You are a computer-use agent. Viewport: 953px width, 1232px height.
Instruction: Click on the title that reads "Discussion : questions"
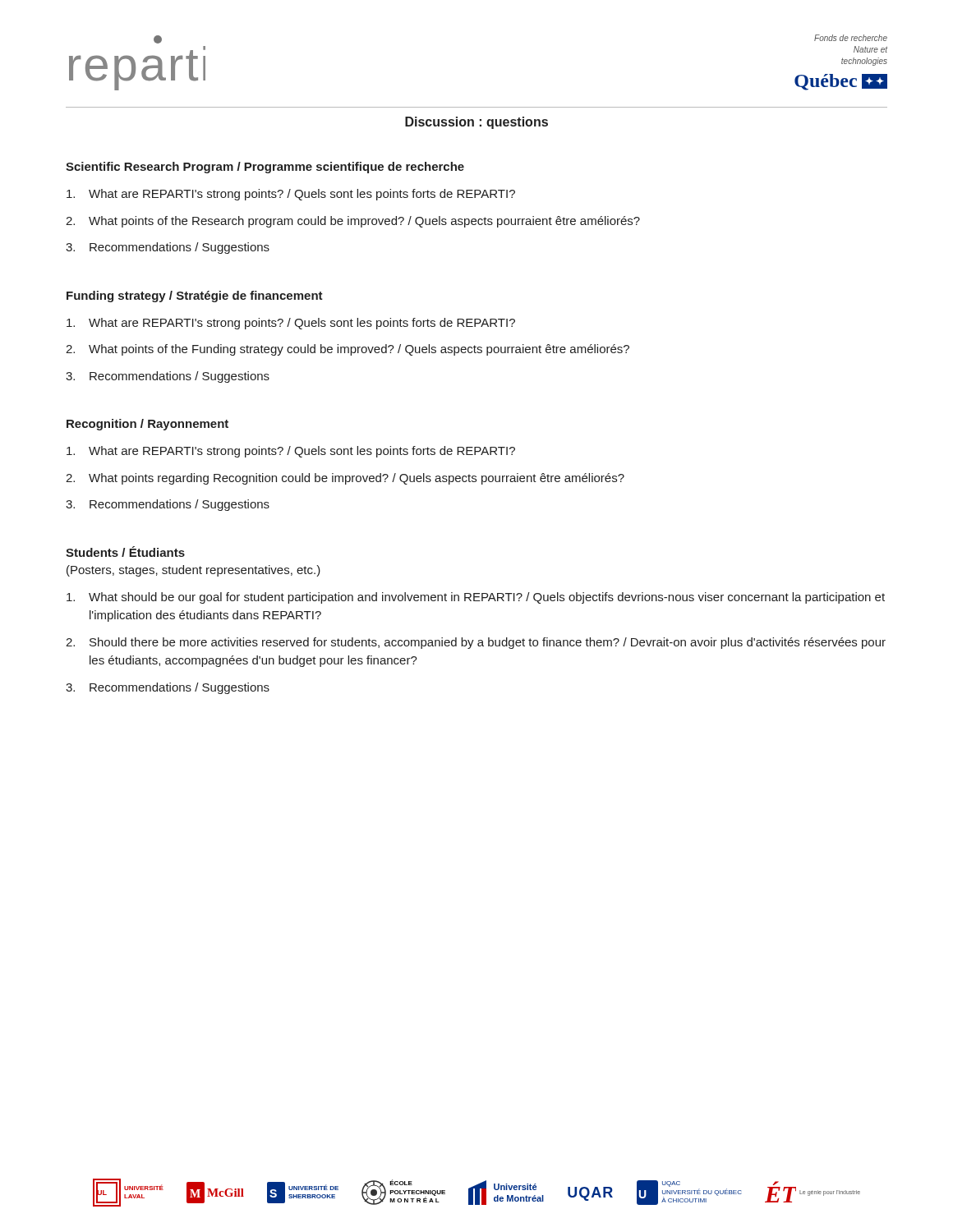click(476, 122)
